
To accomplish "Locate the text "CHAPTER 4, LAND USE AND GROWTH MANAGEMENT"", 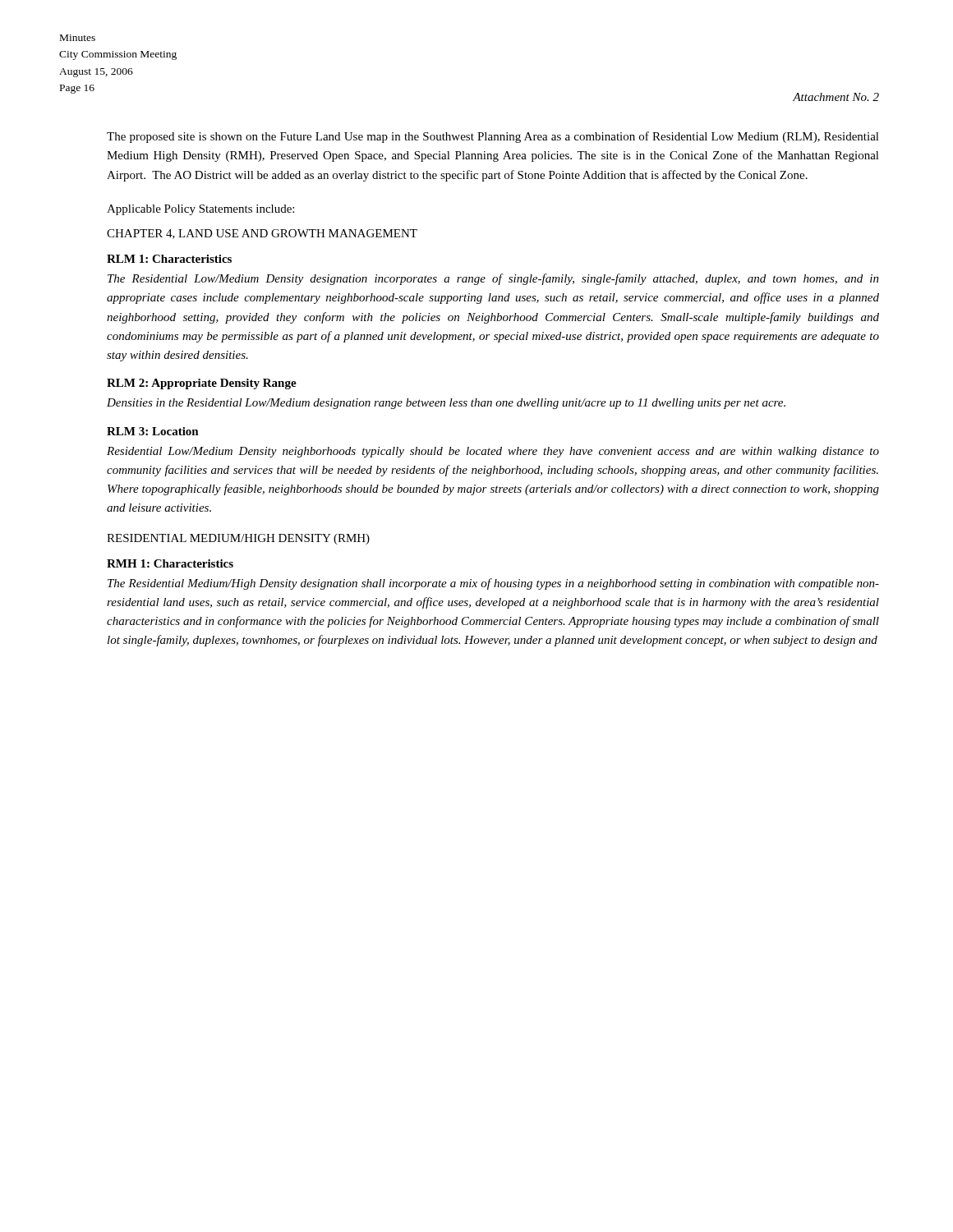I will pyautogui.click(x=262, y=233).
